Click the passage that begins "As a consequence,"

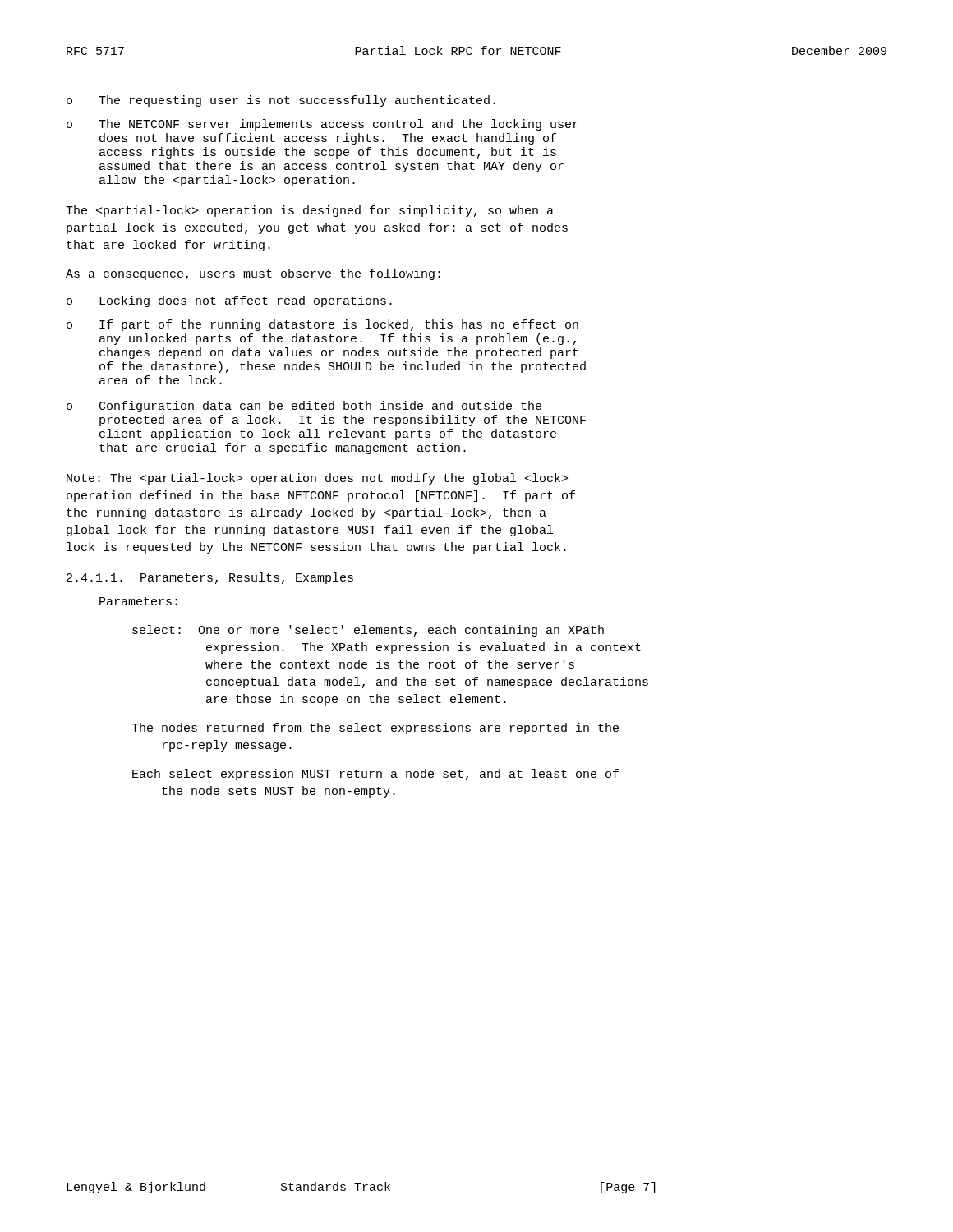point(254,275)
